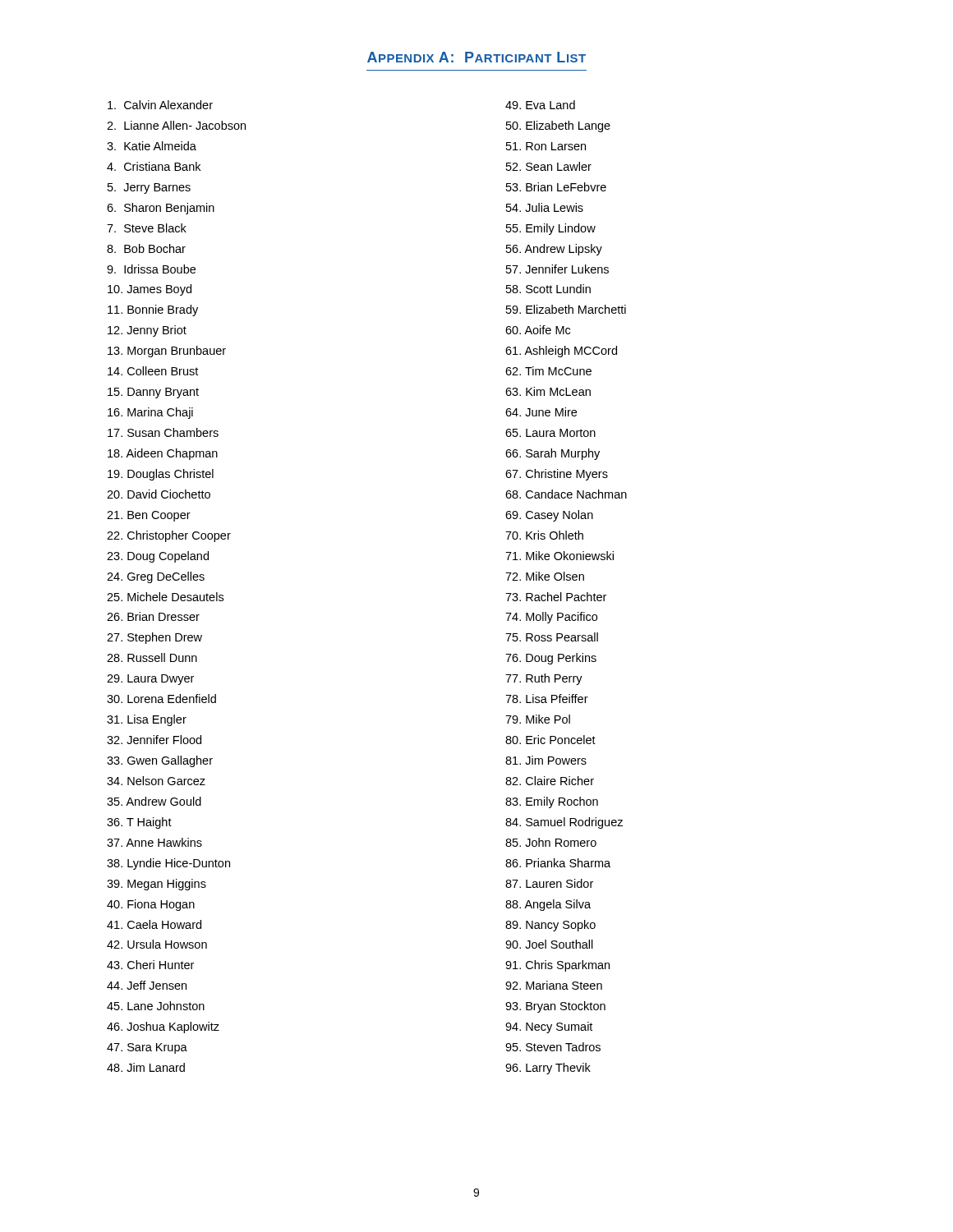The height and width of the screenshot is (1232, 953).
Task: Locate the text block starting "40. Fiona Hogan"
Action: pyautogui.click(x=151, y=904)
